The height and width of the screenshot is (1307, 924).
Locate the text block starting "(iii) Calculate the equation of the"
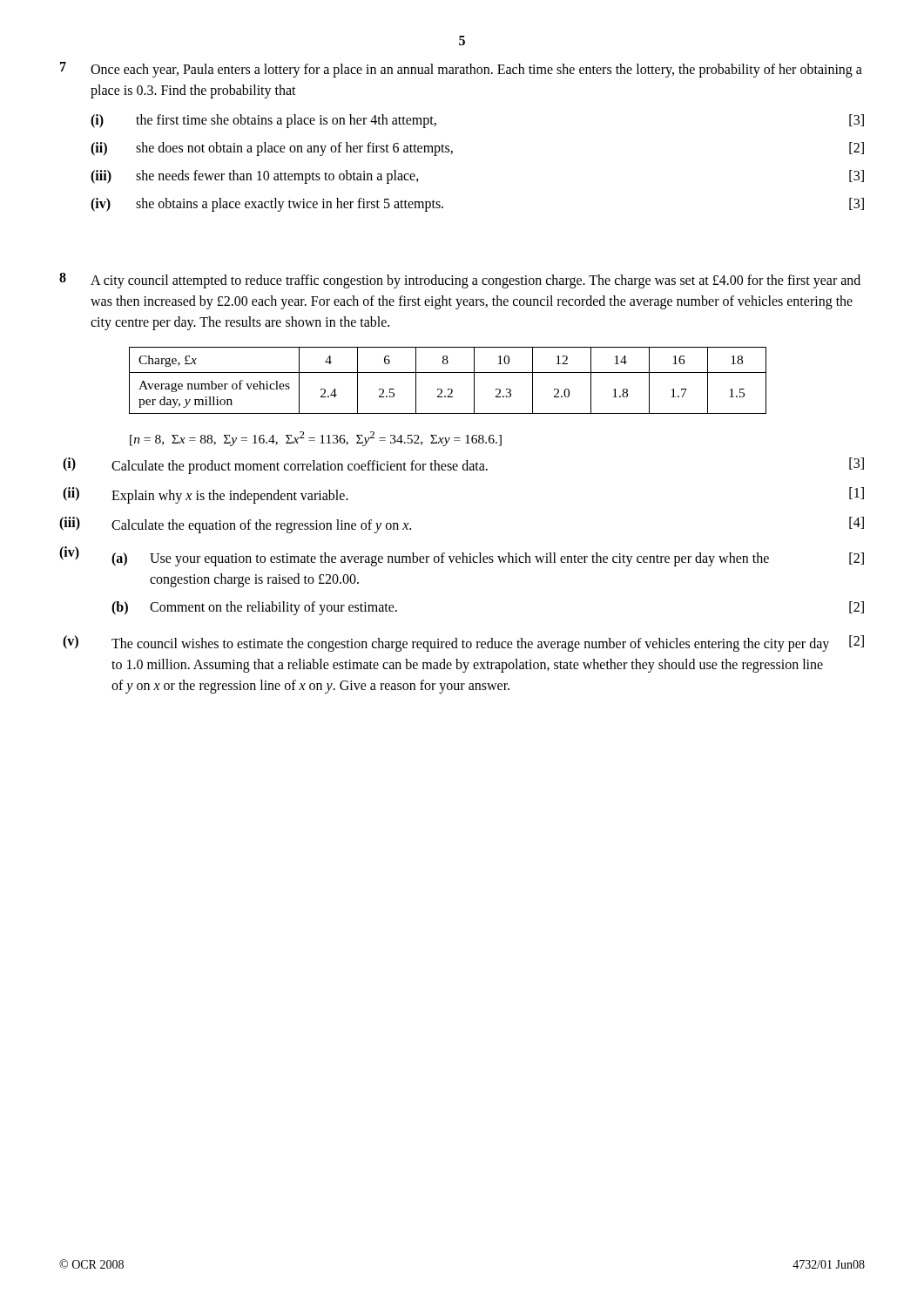coord(260,525)
